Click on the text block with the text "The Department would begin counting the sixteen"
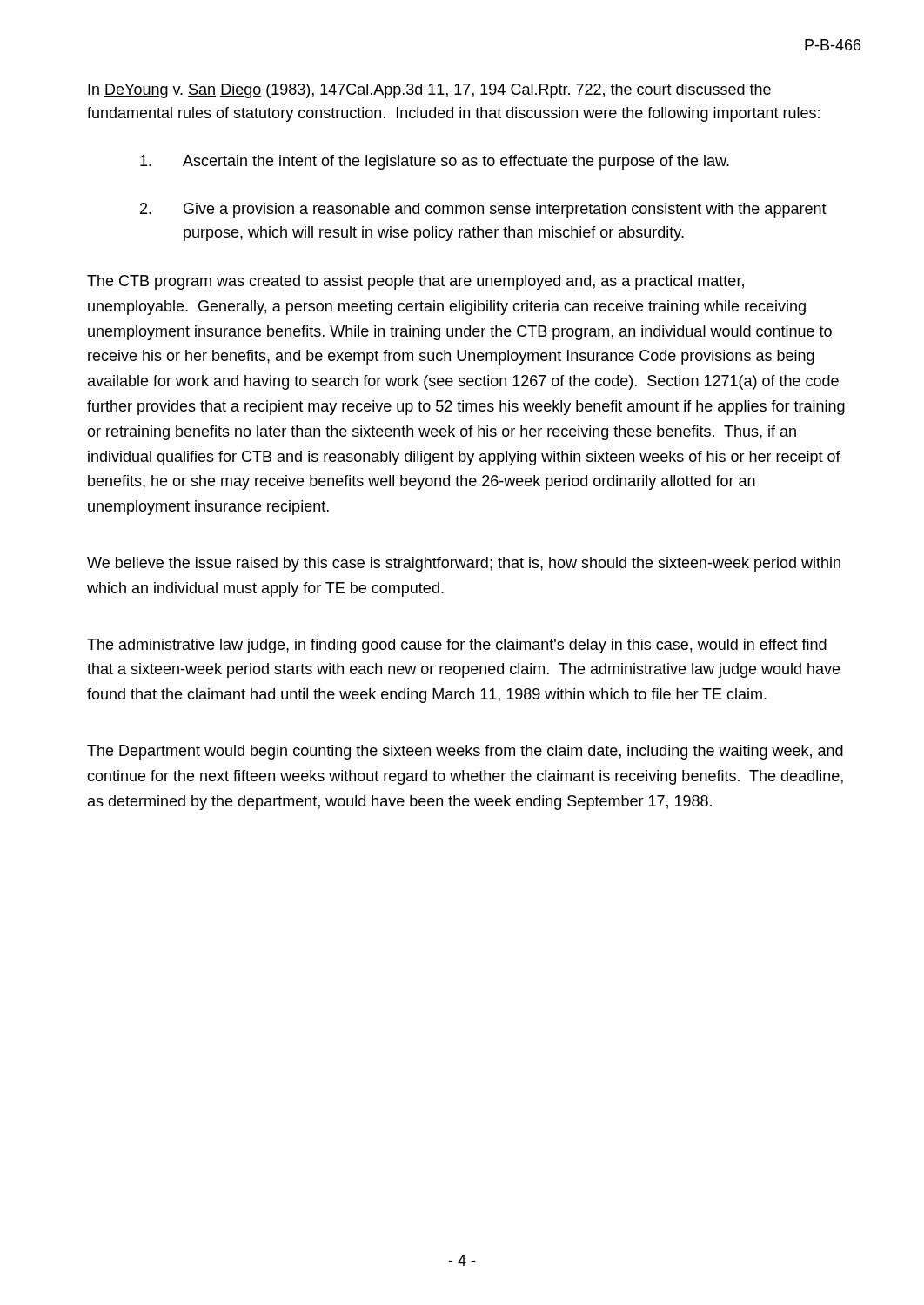The height and width of the screenshot is (1305, 924). 466,776
